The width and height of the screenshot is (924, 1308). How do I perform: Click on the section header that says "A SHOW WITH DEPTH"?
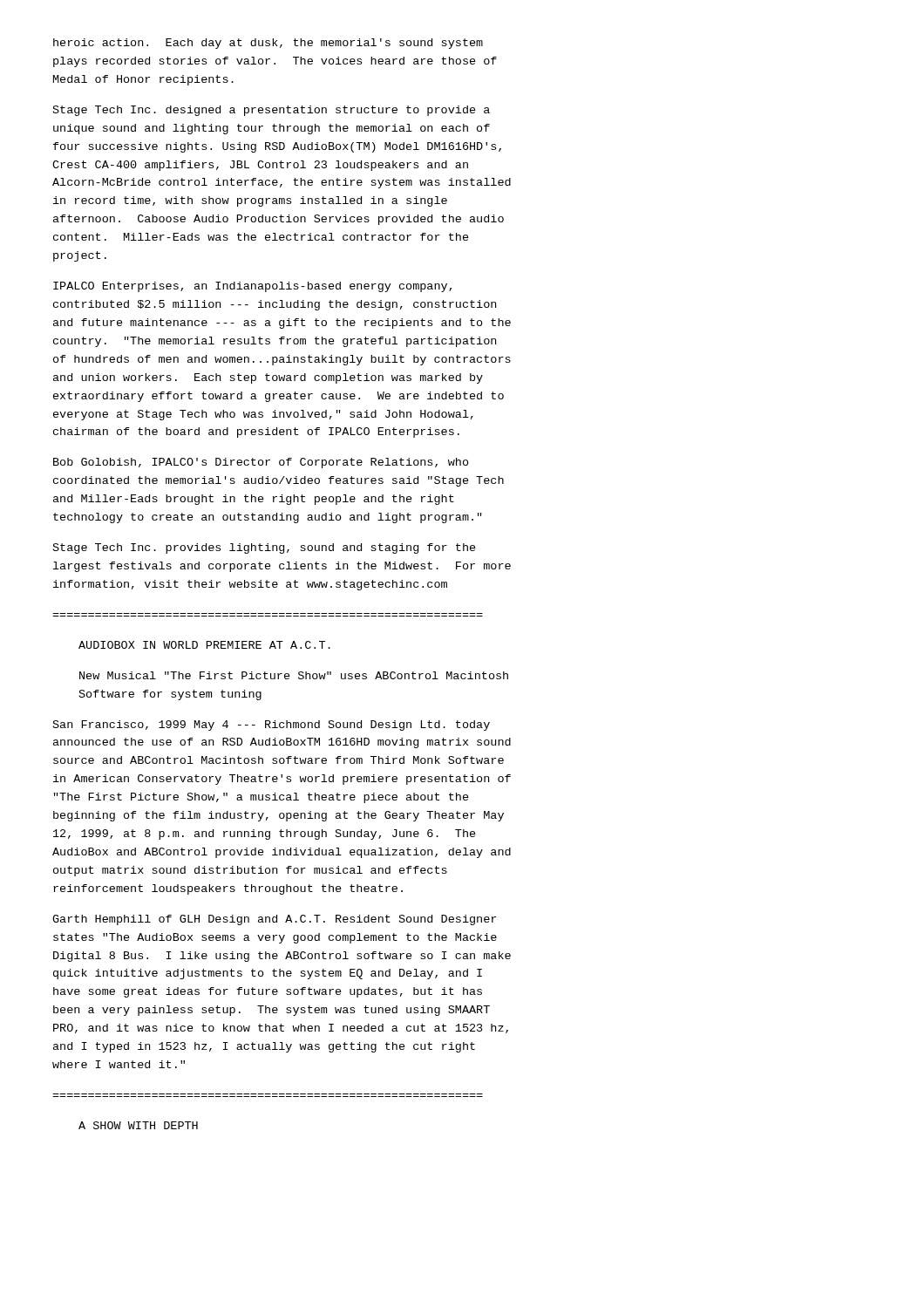[138, 1126]
